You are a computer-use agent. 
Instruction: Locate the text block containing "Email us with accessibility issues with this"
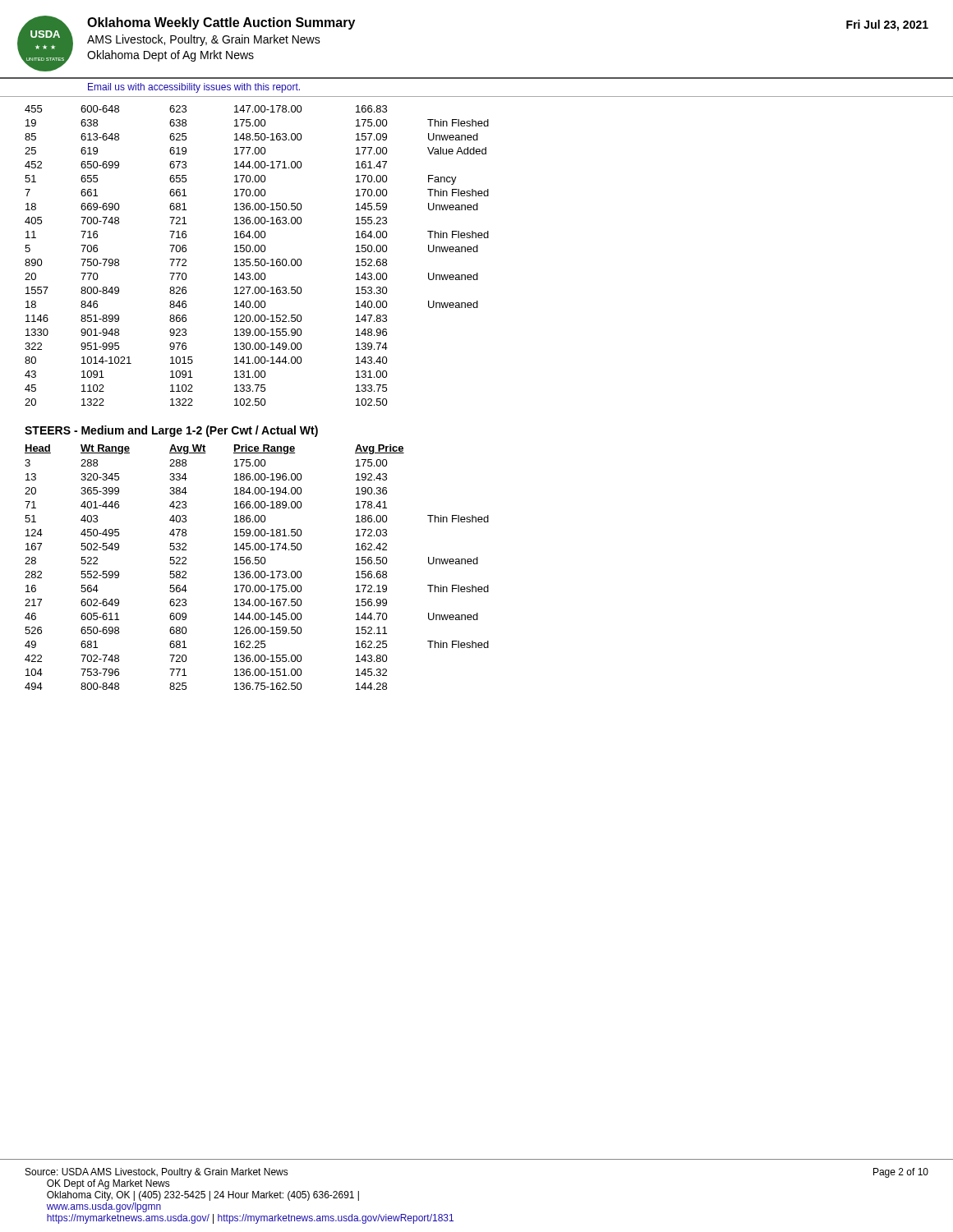[x=194, y=87]
